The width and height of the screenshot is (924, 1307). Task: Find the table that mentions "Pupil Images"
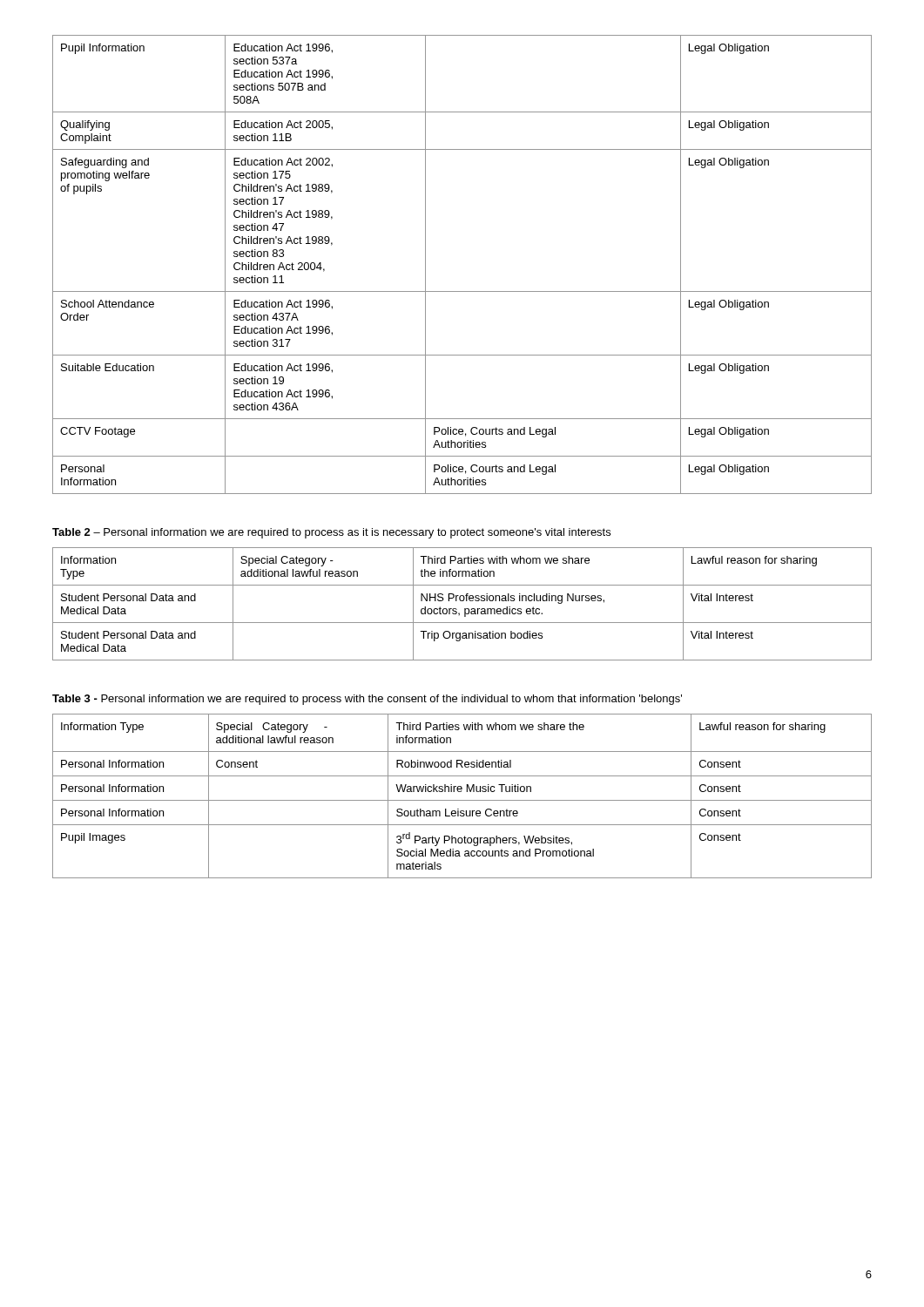(x=462, y=796)
